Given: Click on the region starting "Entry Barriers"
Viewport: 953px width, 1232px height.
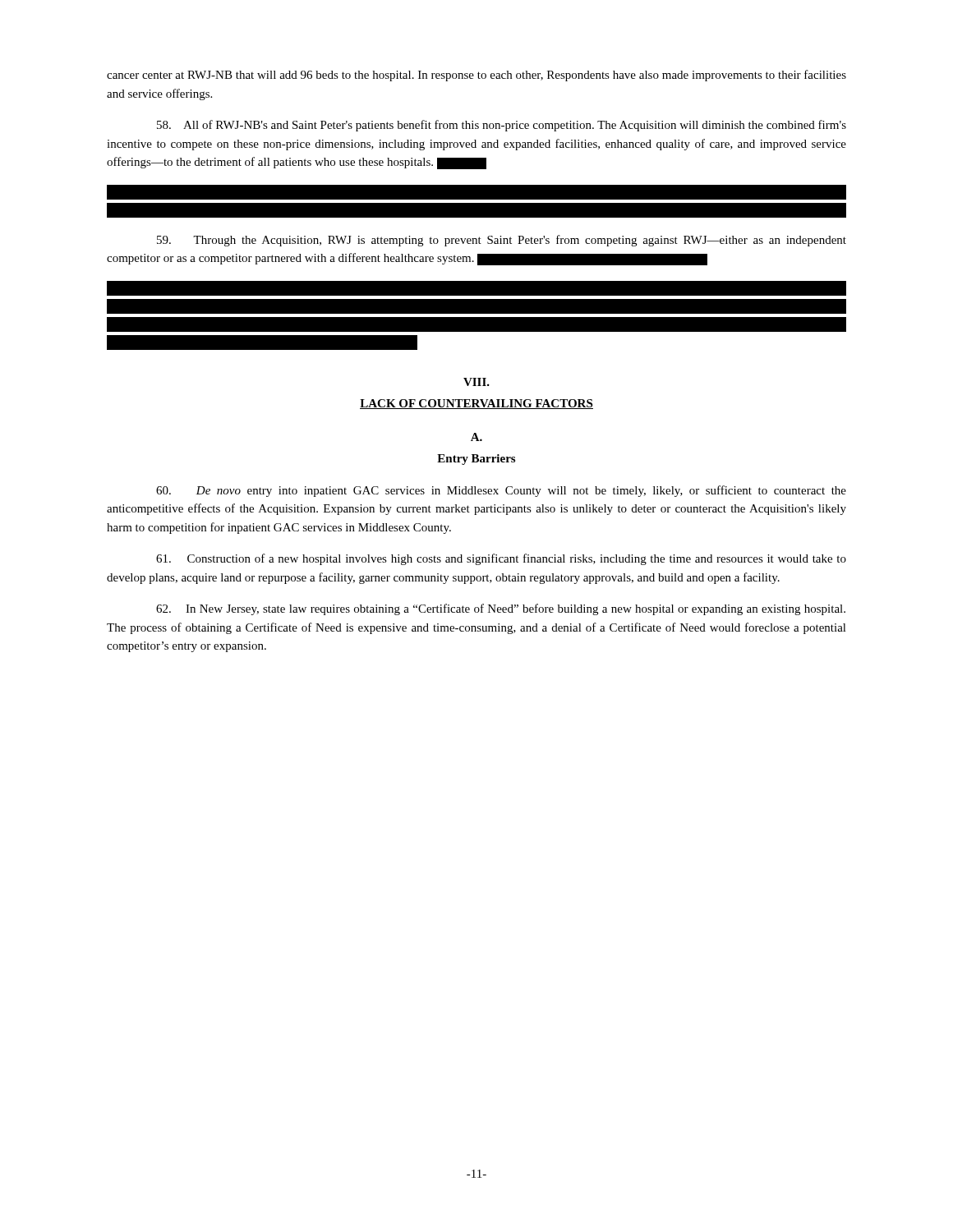Looking at the screenshot, I should pyautogui.click(x=476, y=459).
